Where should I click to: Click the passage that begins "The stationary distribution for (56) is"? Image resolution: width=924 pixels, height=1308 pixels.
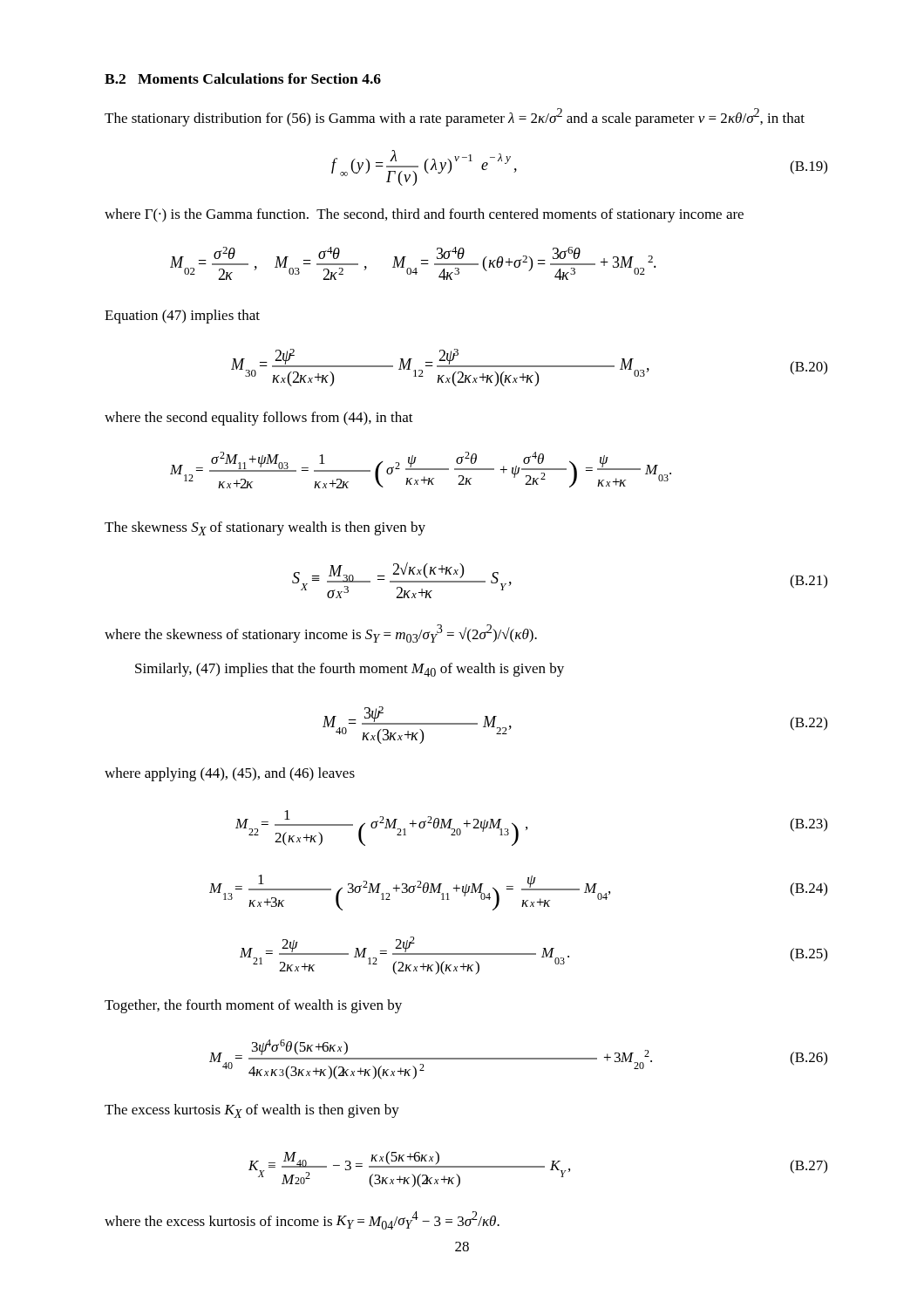click(x=455, y=116)
